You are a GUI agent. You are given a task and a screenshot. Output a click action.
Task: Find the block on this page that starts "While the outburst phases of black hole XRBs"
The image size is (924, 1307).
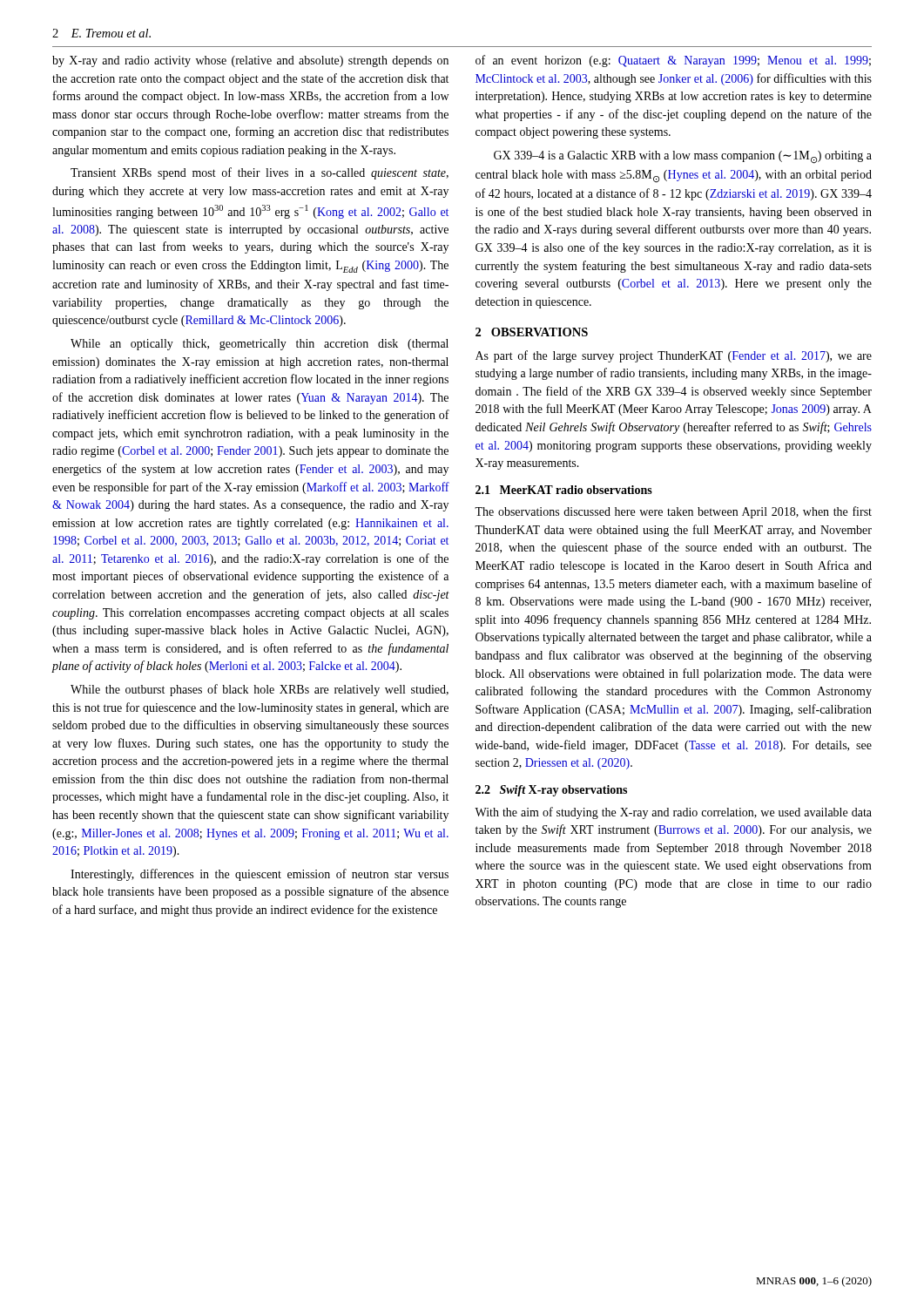click(251, 771)
